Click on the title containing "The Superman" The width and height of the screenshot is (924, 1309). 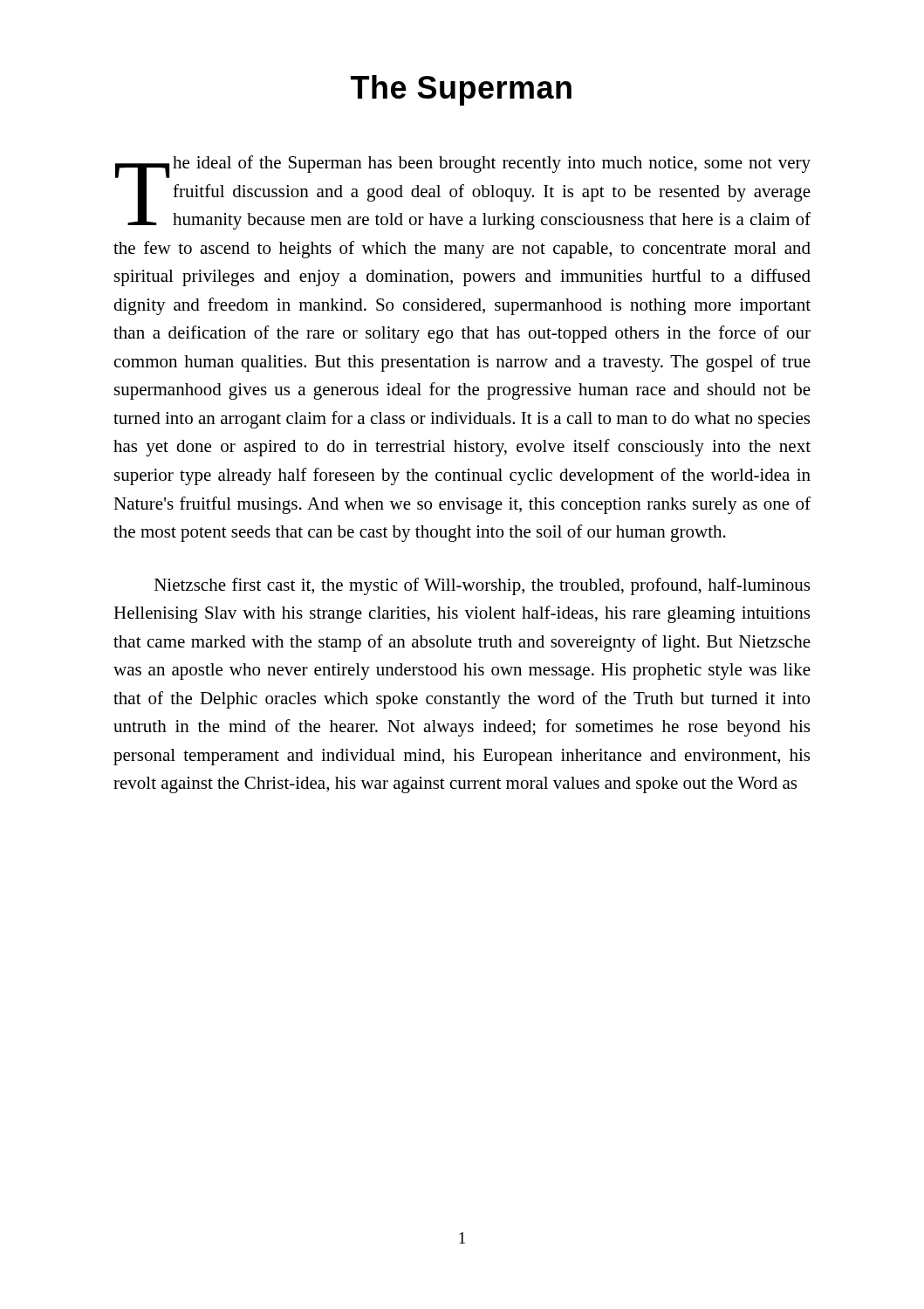pos(462,88)
